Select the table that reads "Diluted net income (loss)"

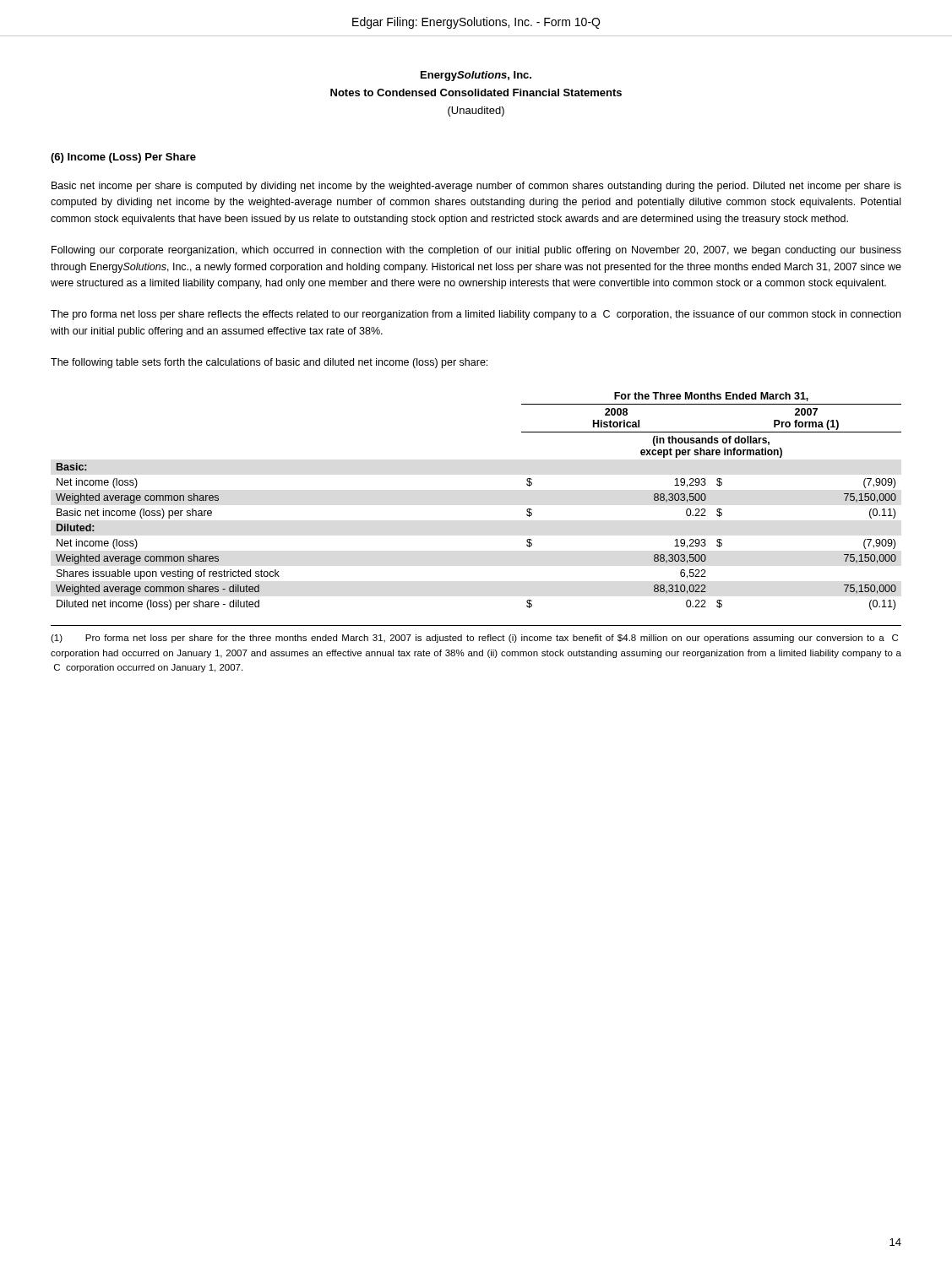click(476, 501)
